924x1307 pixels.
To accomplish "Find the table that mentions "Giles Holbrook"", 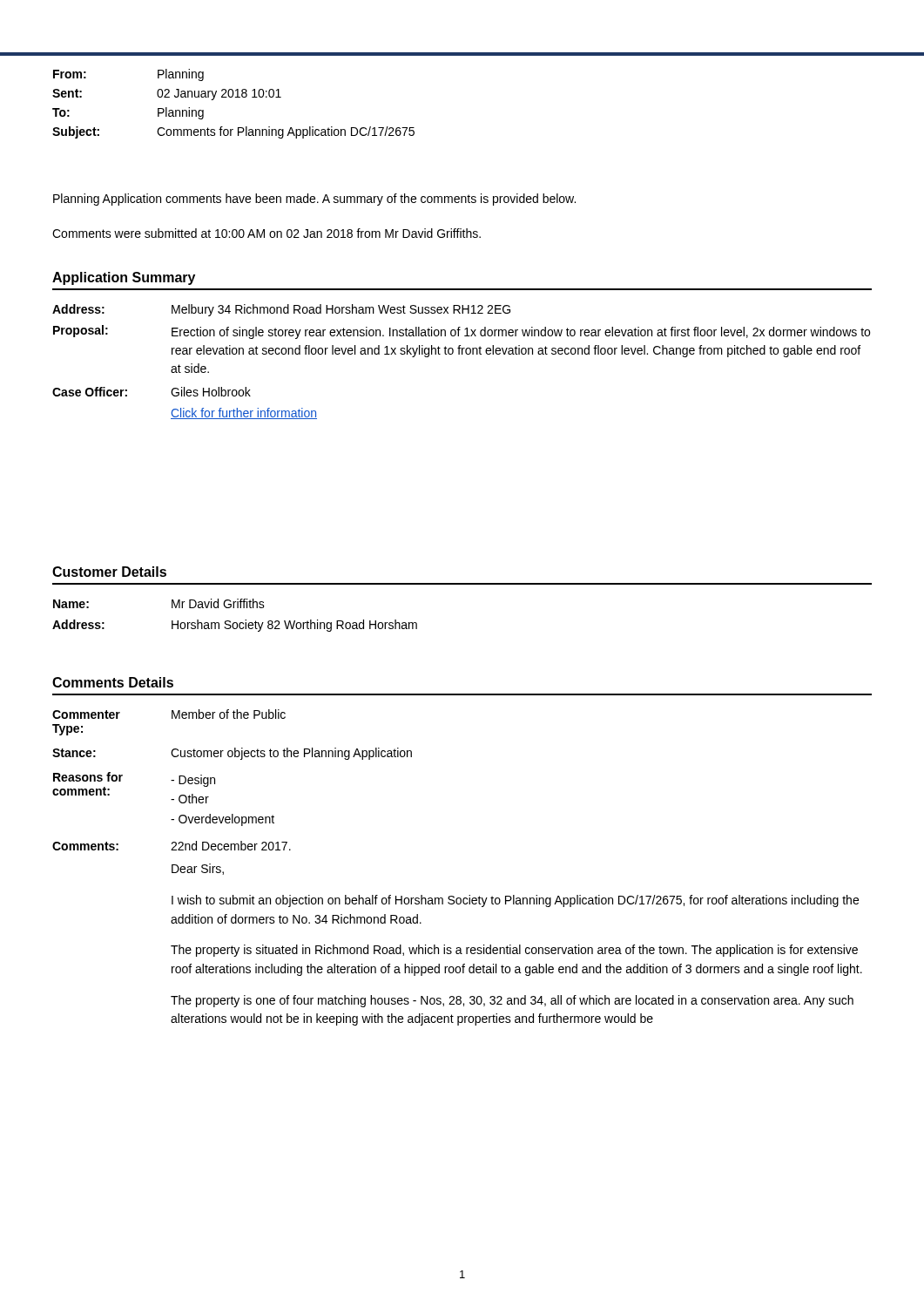I will pos(462,351).
